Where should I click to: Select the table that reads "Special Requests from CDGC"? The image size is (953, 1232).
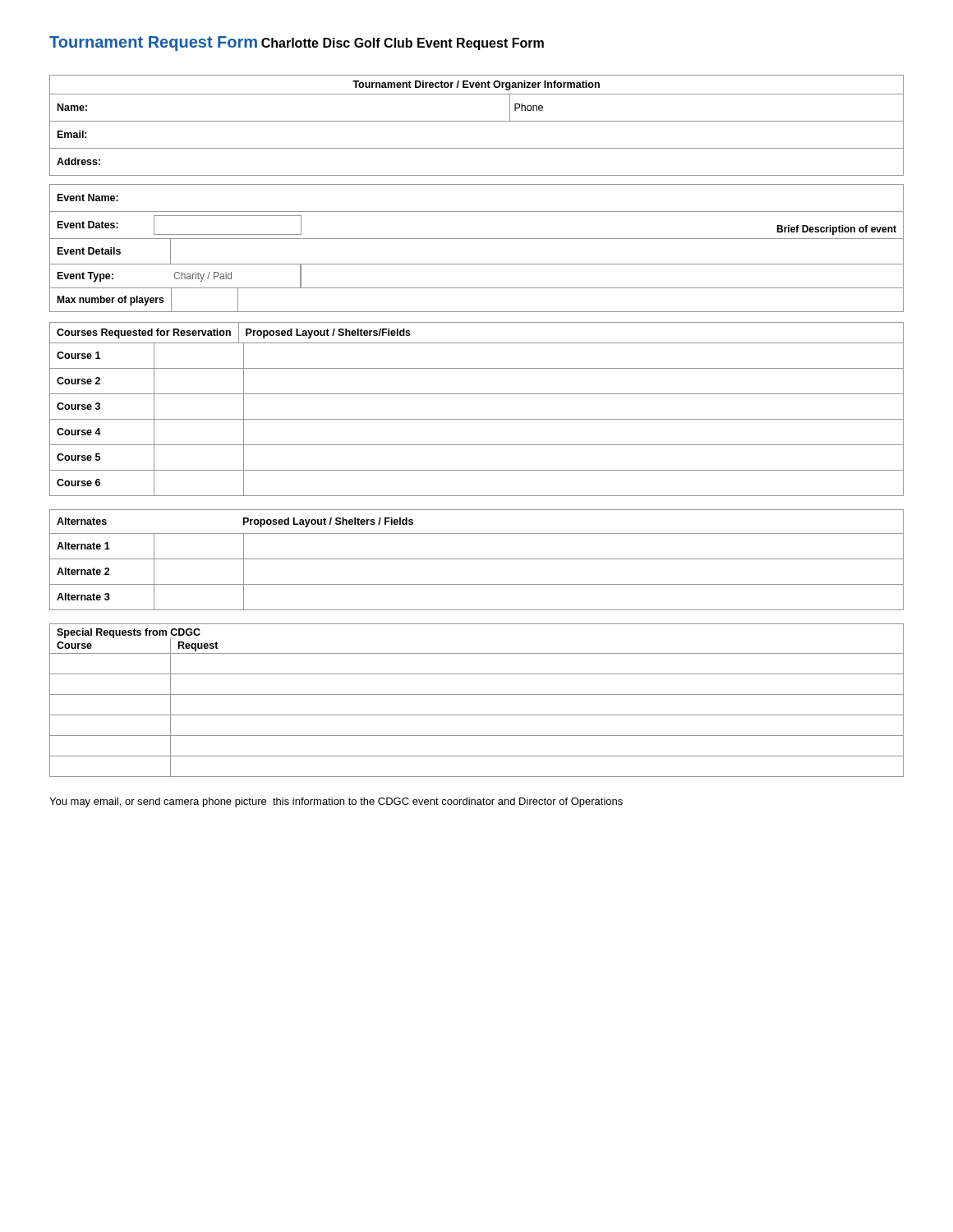pyautogui.click(x=476, y=700)
